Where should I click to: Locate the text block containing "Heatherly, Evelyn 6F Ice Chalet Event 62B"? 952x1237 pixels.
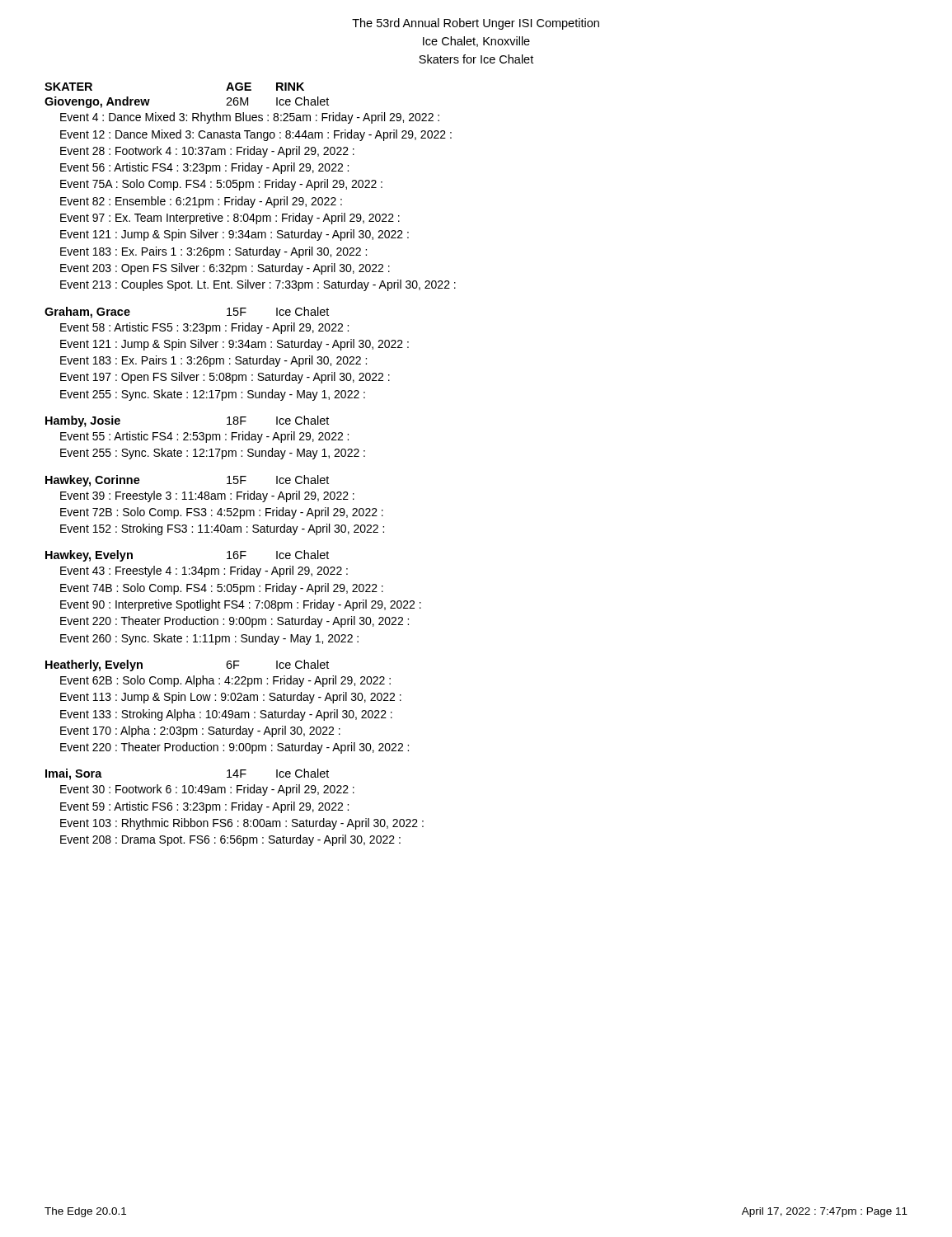[227, 707]
